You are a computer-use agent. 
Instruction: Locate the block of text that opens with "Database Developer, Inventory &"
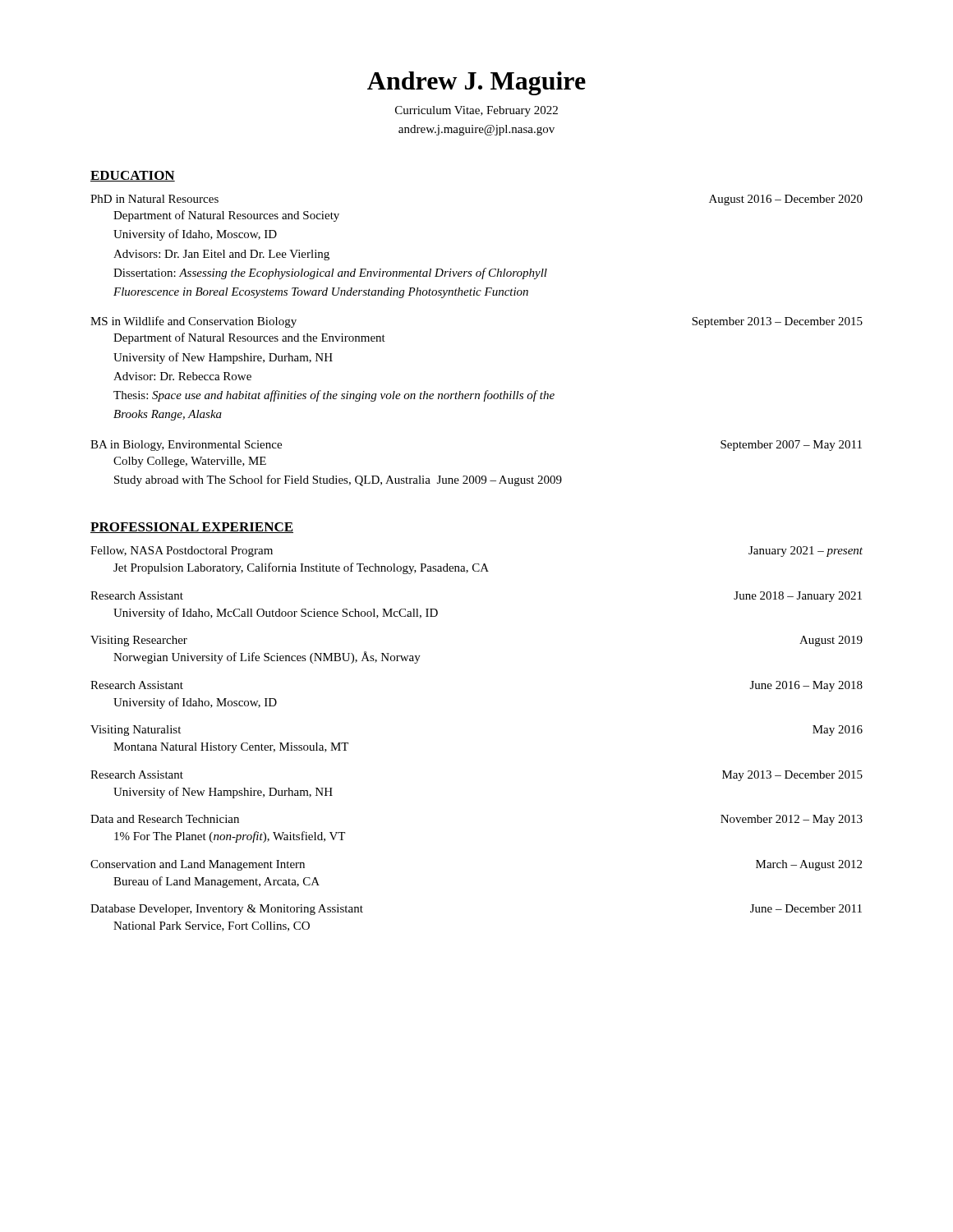tap(222, 910)
